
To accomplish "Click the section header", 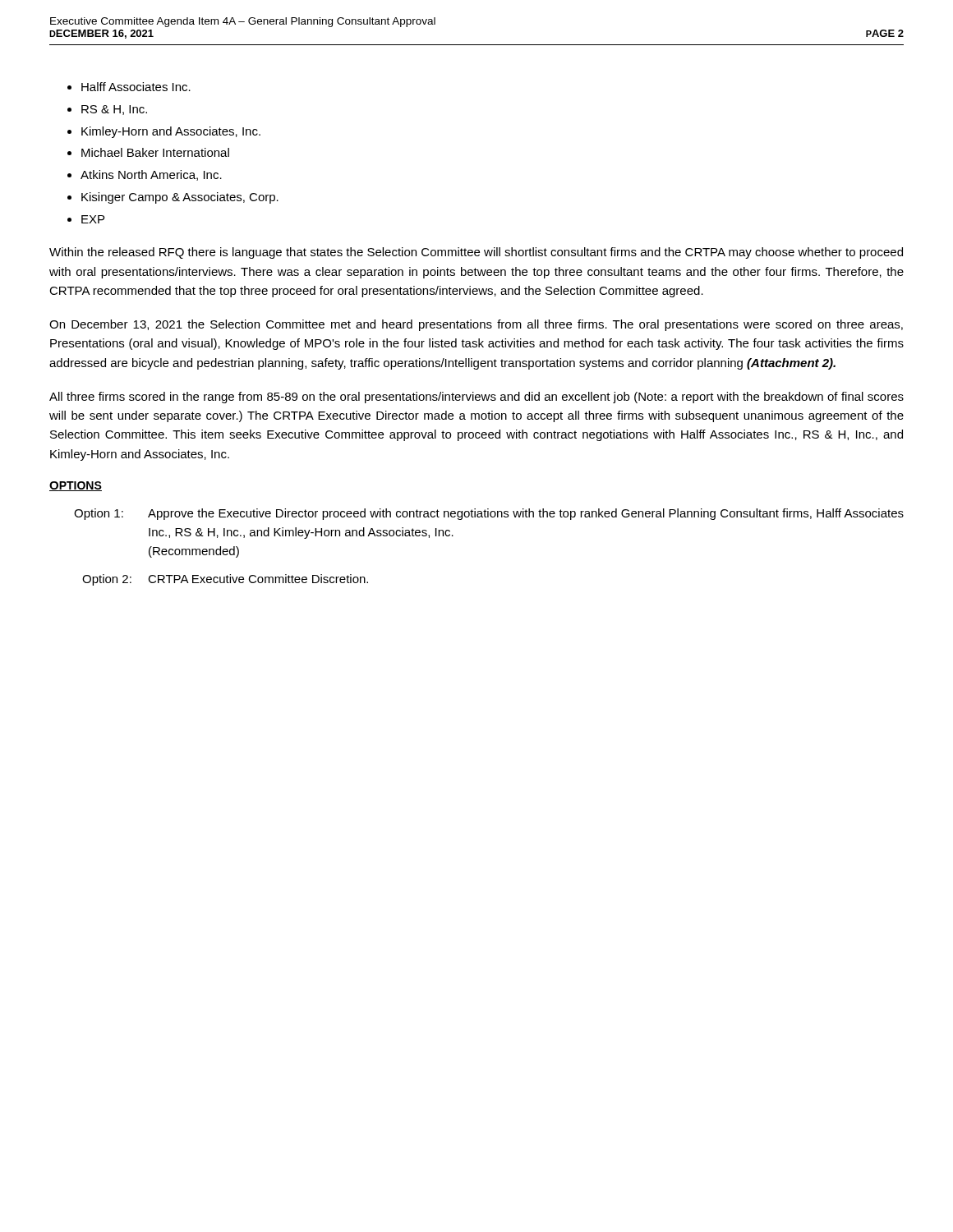I will (75, 485).
